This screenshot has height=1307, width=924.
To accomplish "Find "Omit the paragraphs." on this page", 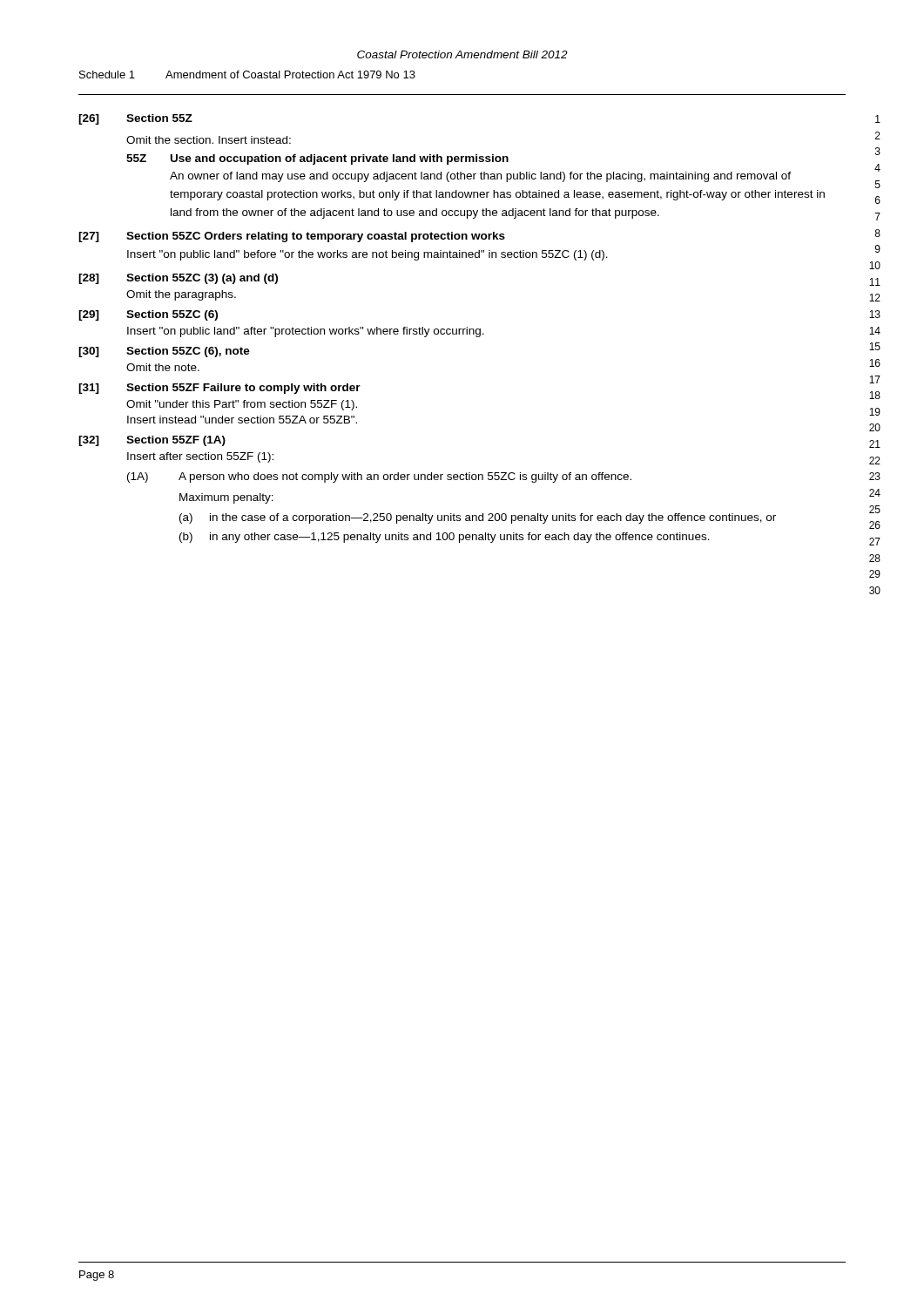I will (182, 294).
